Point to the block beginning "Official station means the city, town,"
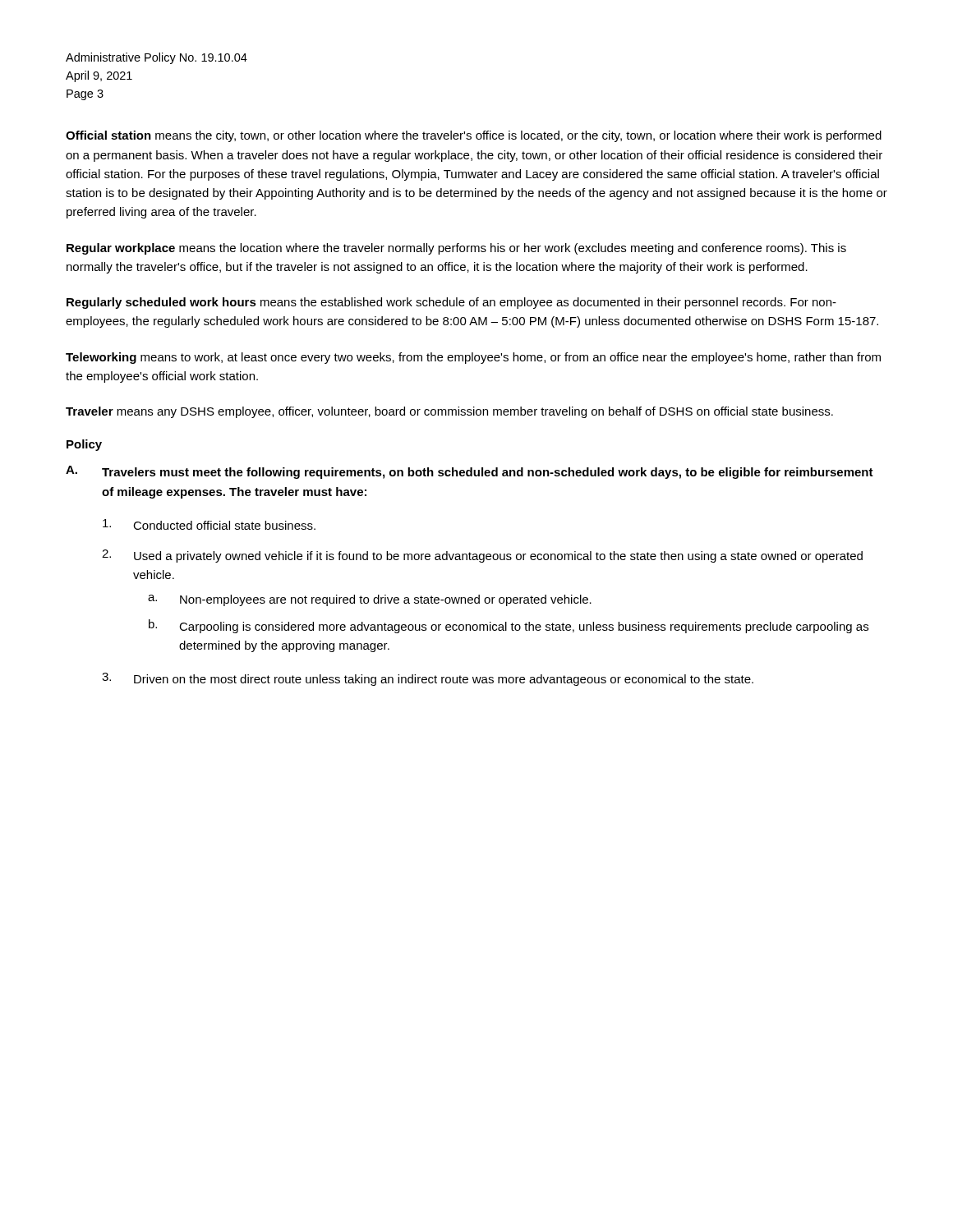Viewport: 953px width, 1232px height. pyautogui.click(x=476, y=174)
